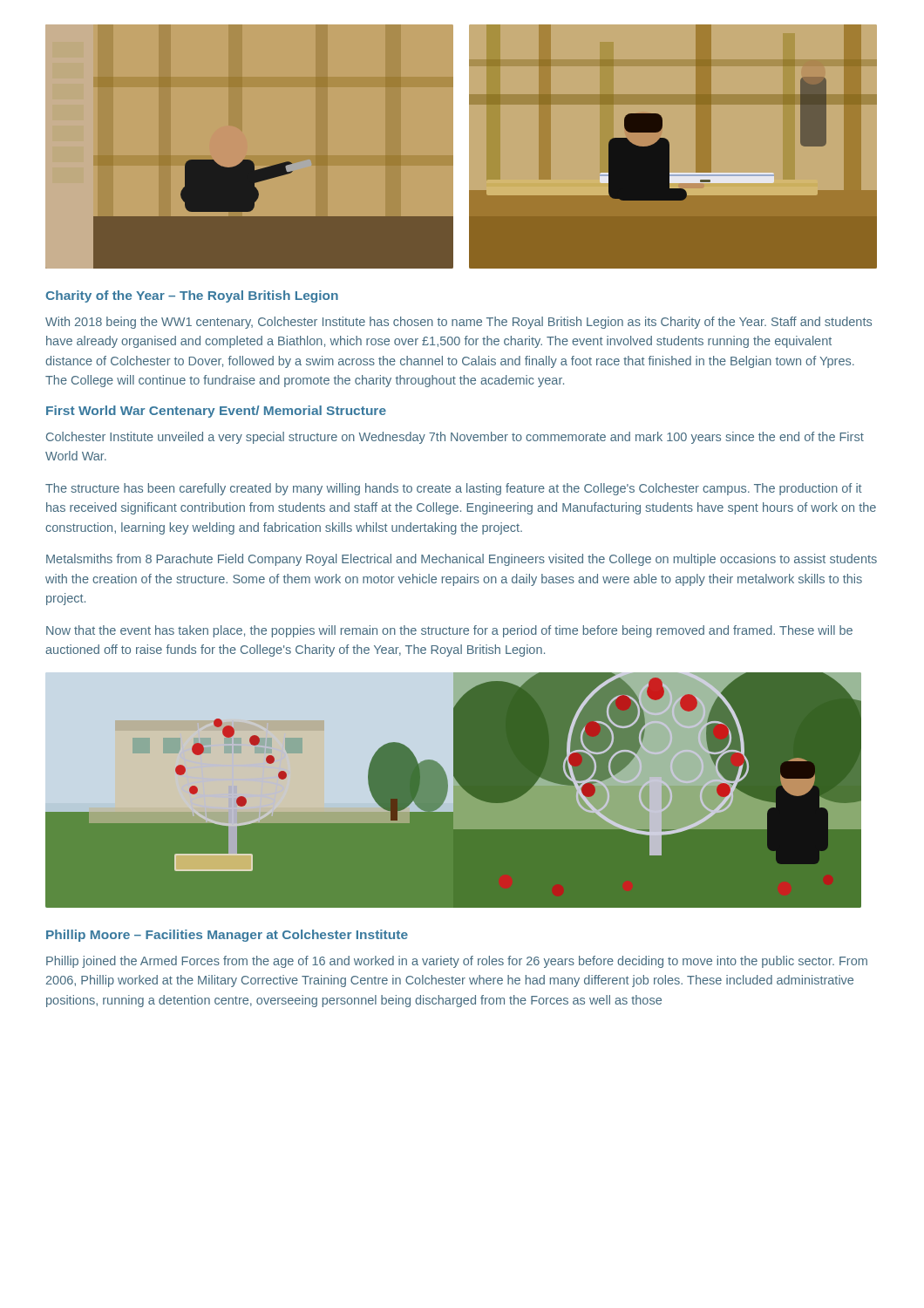
Task: Click on the text starting "First World War Centenary Event/ Memorial"
Action: point(216,410)
